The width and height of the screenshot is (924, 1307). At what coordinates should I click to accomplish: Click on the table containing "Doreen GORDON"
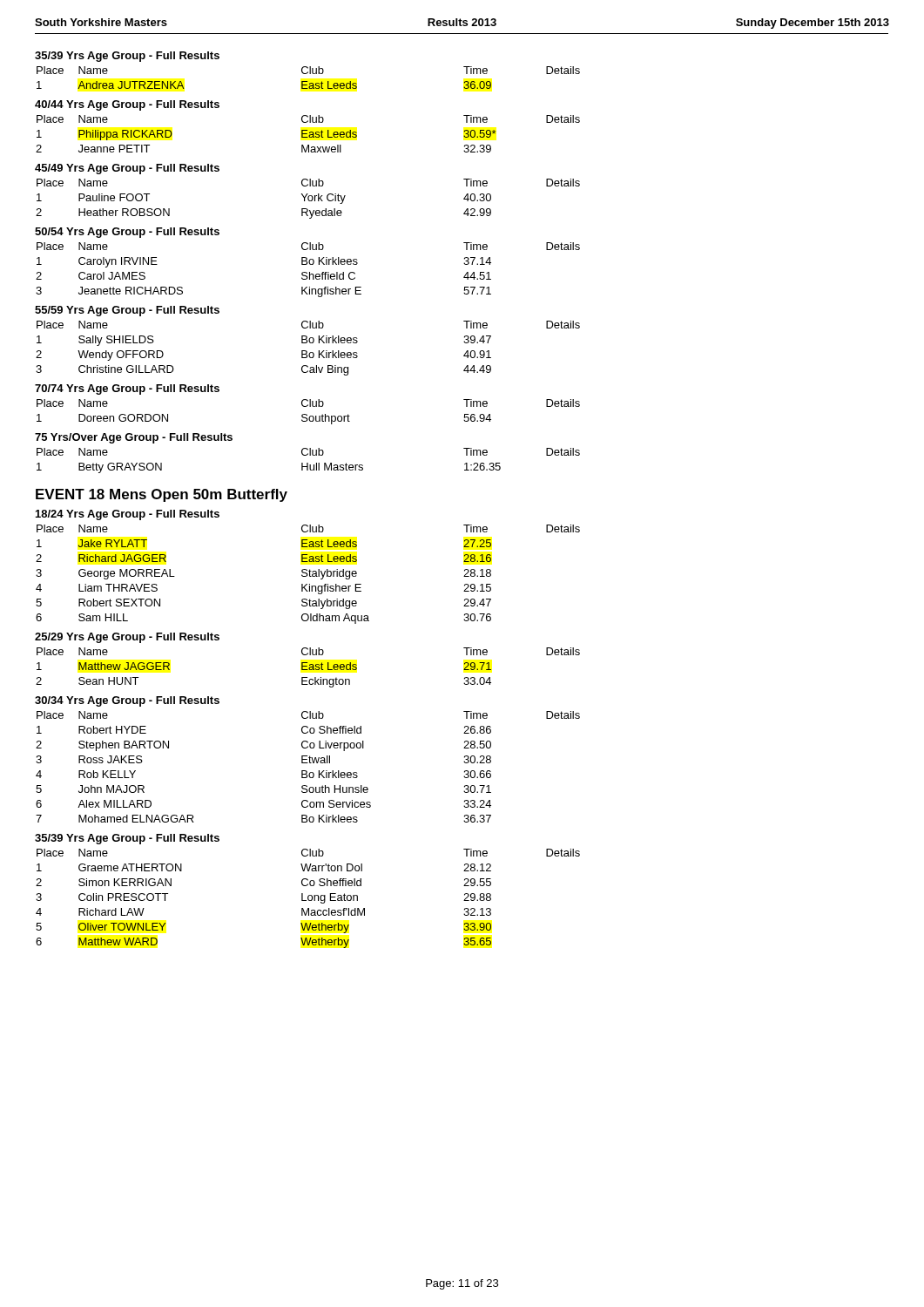pyautogui.click(x=331, y=410)
